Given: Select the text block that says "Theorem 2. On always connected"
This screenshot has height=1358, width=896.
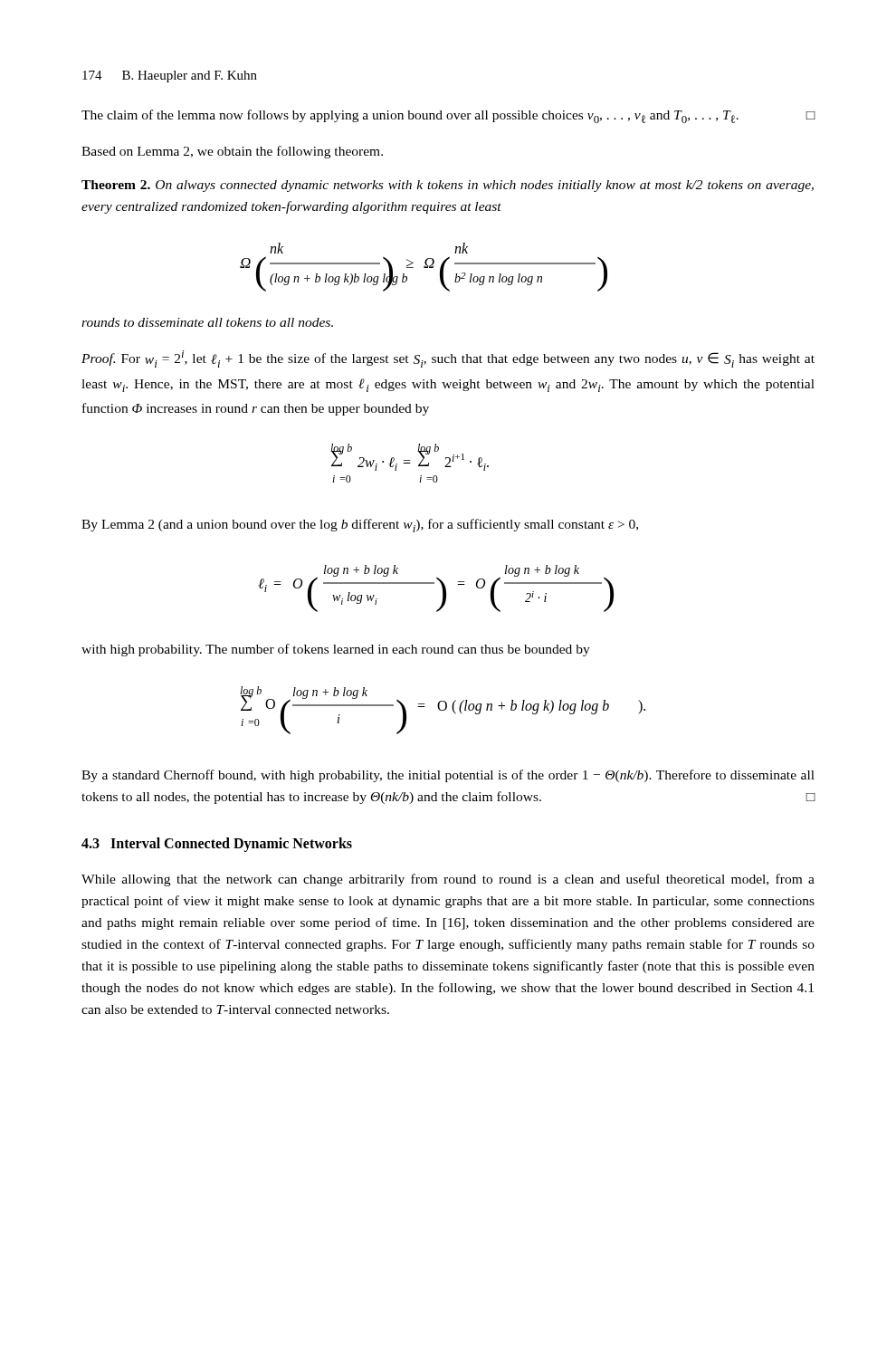Looking at the screenshot, I should [448, 196].
